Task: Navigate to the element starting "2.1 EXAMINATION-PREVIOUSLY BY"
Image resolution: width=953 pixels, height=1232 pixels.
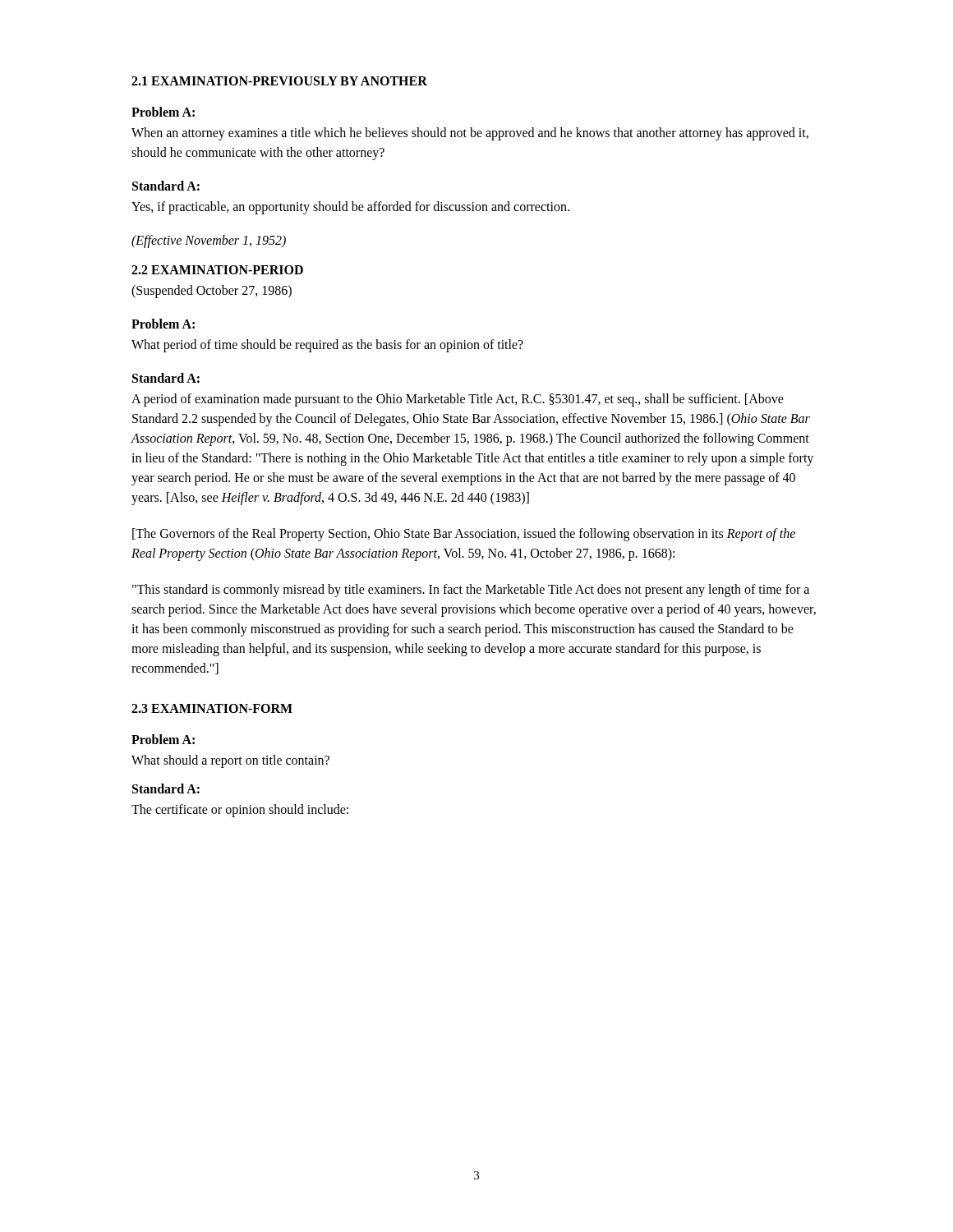Action: tap(279, 81)
